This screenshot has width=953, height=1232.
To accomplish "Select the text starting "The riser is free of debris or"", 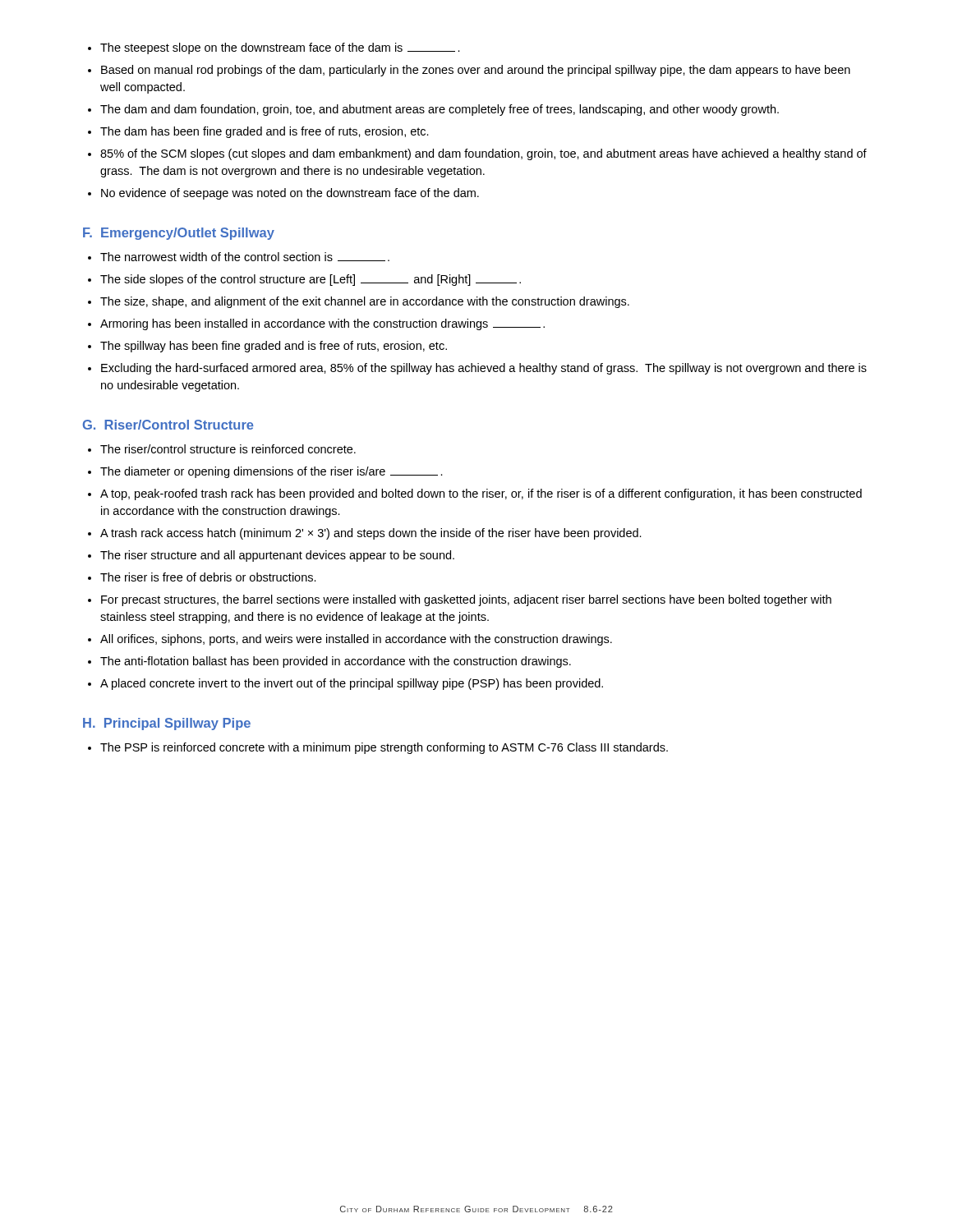I will [x=209, y=578].
